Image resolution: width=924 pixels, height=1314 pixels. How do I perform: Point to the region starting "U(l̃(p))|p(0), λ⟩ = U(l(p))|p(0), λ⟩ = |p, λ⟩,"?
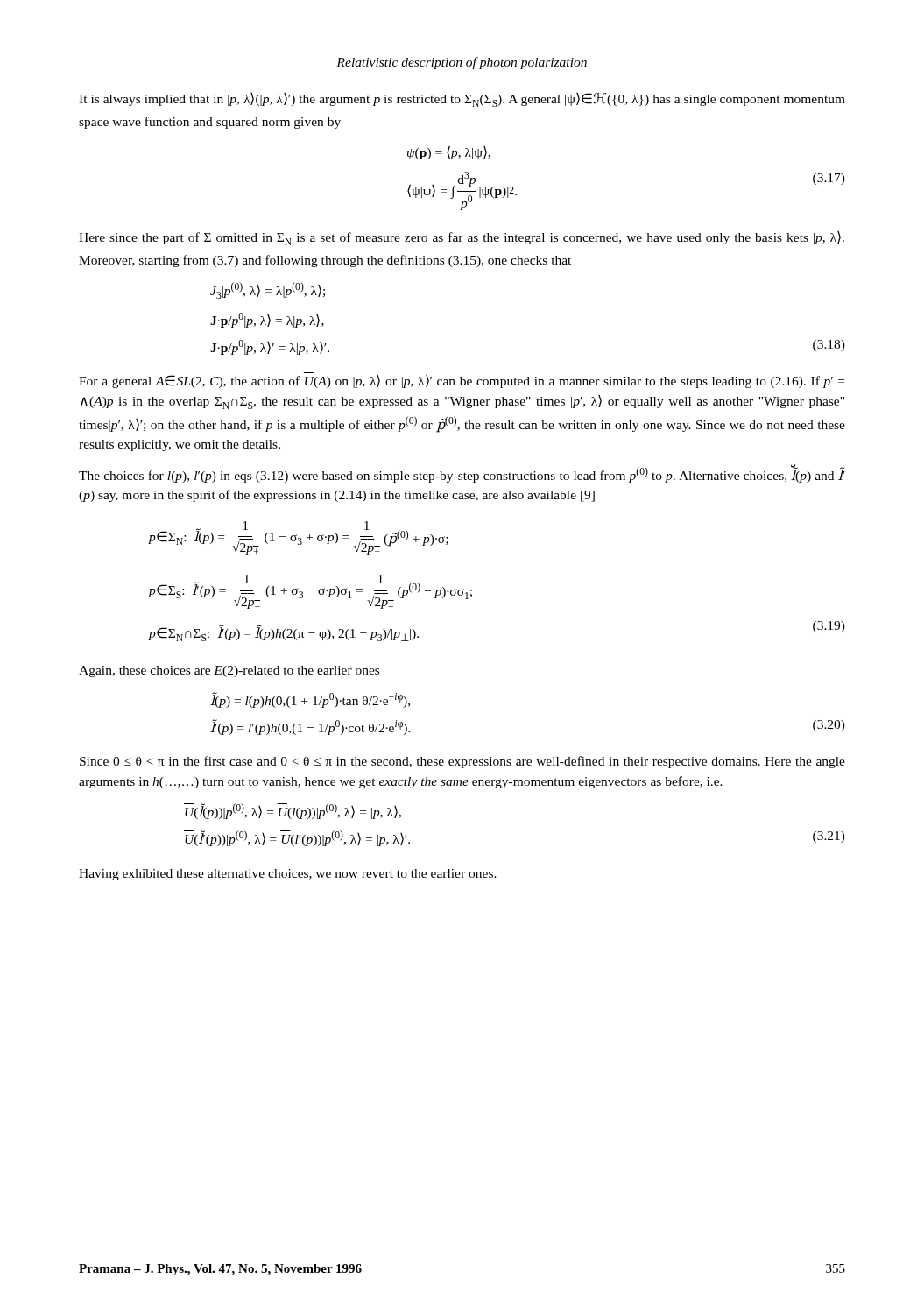(293, 811)
